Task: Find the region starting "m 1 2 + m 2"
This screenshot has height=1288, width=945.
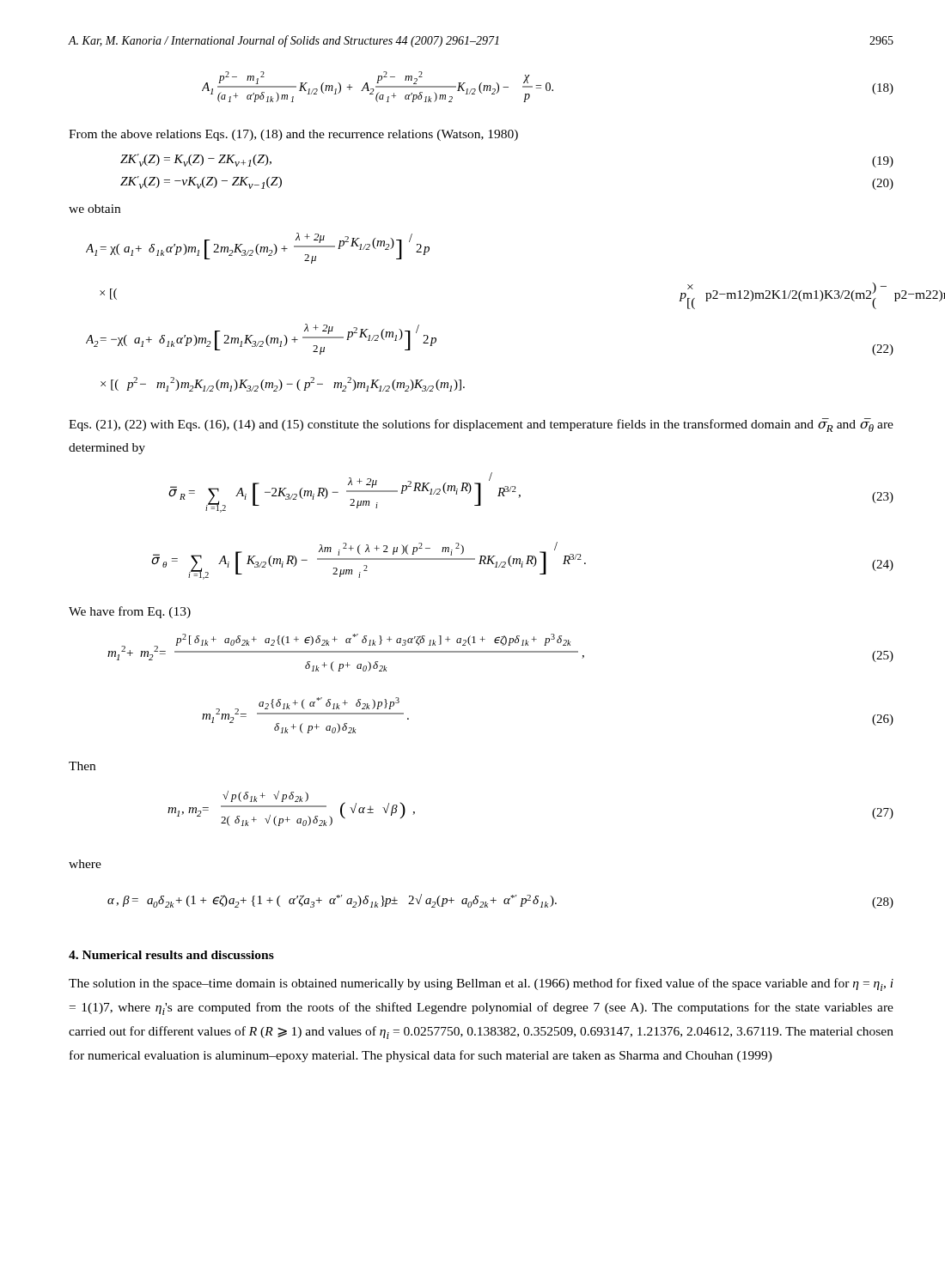Action: click(481, 655)
